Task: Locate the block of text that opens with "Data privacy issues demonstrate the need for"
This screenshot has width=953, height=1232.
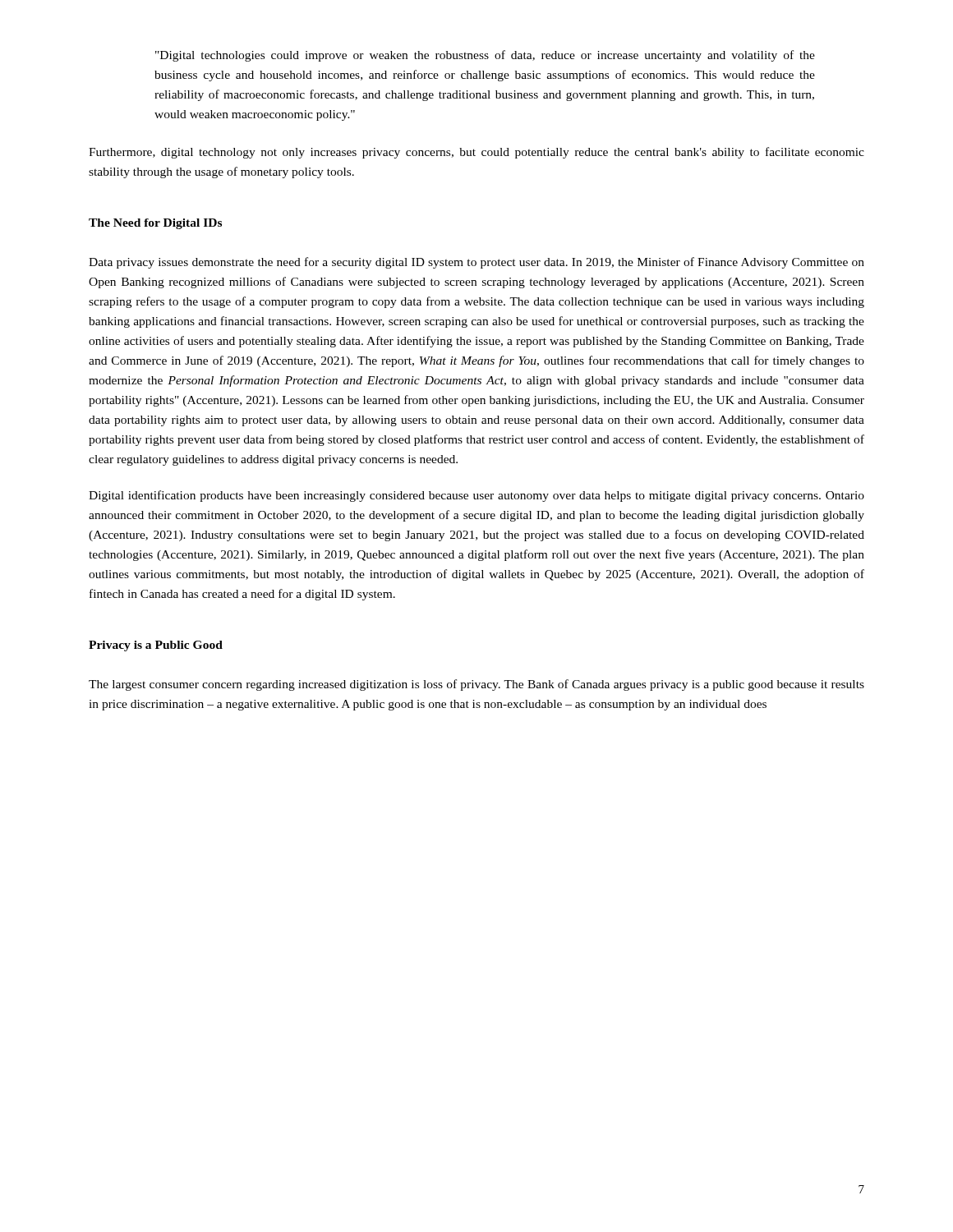Action: [x=476, y=360]
